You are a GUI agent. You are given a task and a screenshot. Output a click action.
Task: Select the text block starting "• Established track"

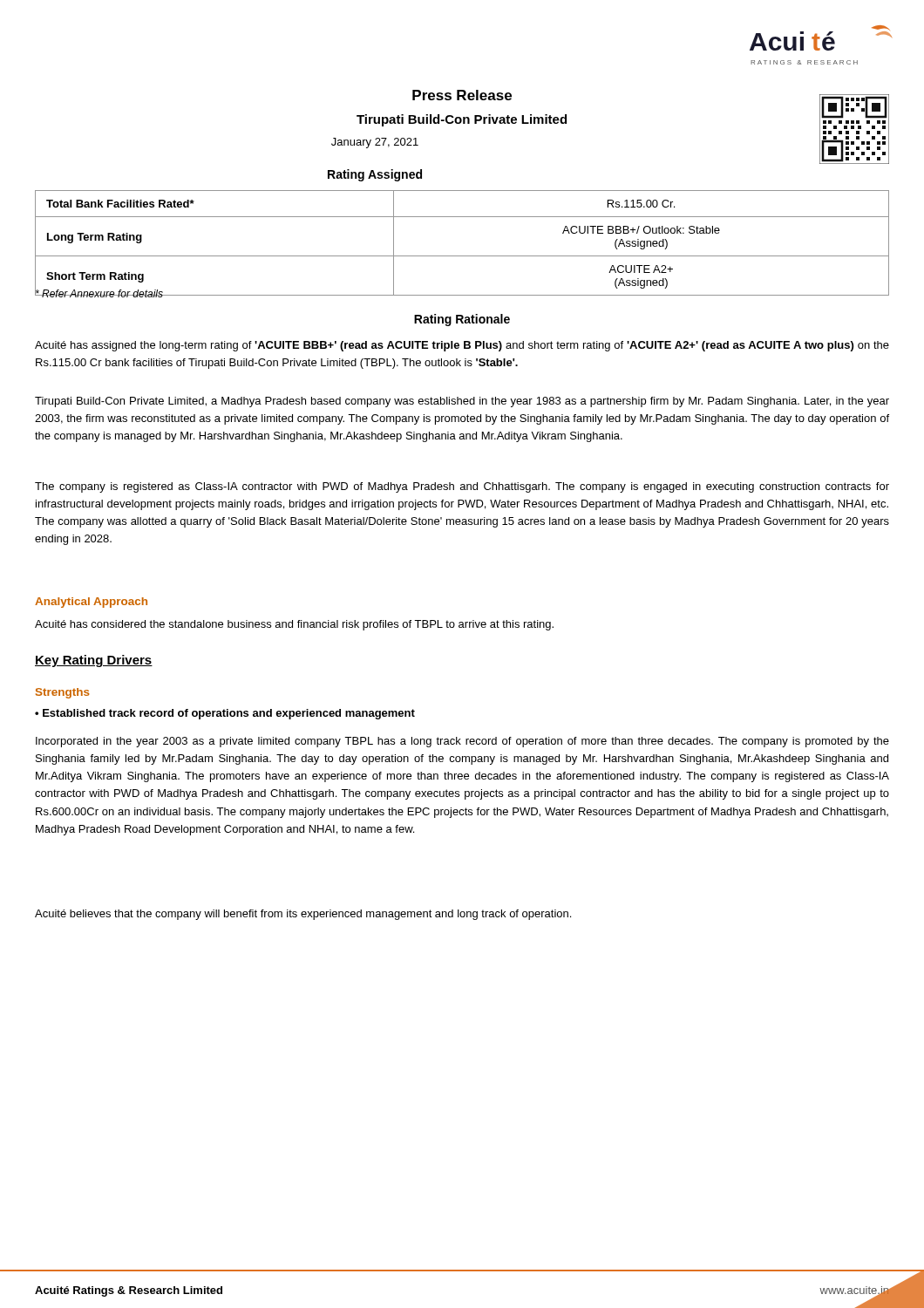(225, 713)
